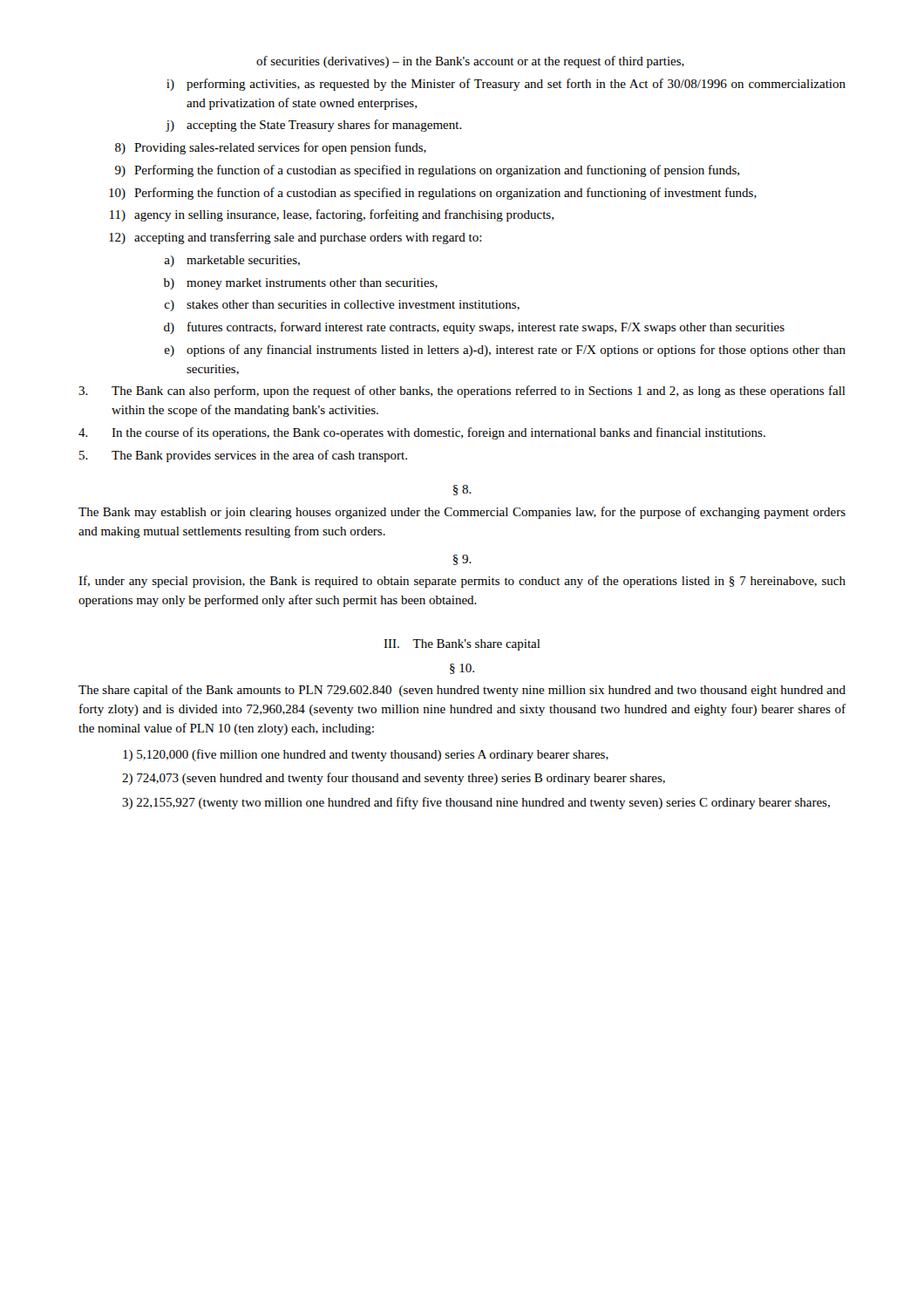Point to the block beginning "8) Providing sales-related"
Image resolution: width=924 pixels, height=1308 pixels.
[271, 148]
